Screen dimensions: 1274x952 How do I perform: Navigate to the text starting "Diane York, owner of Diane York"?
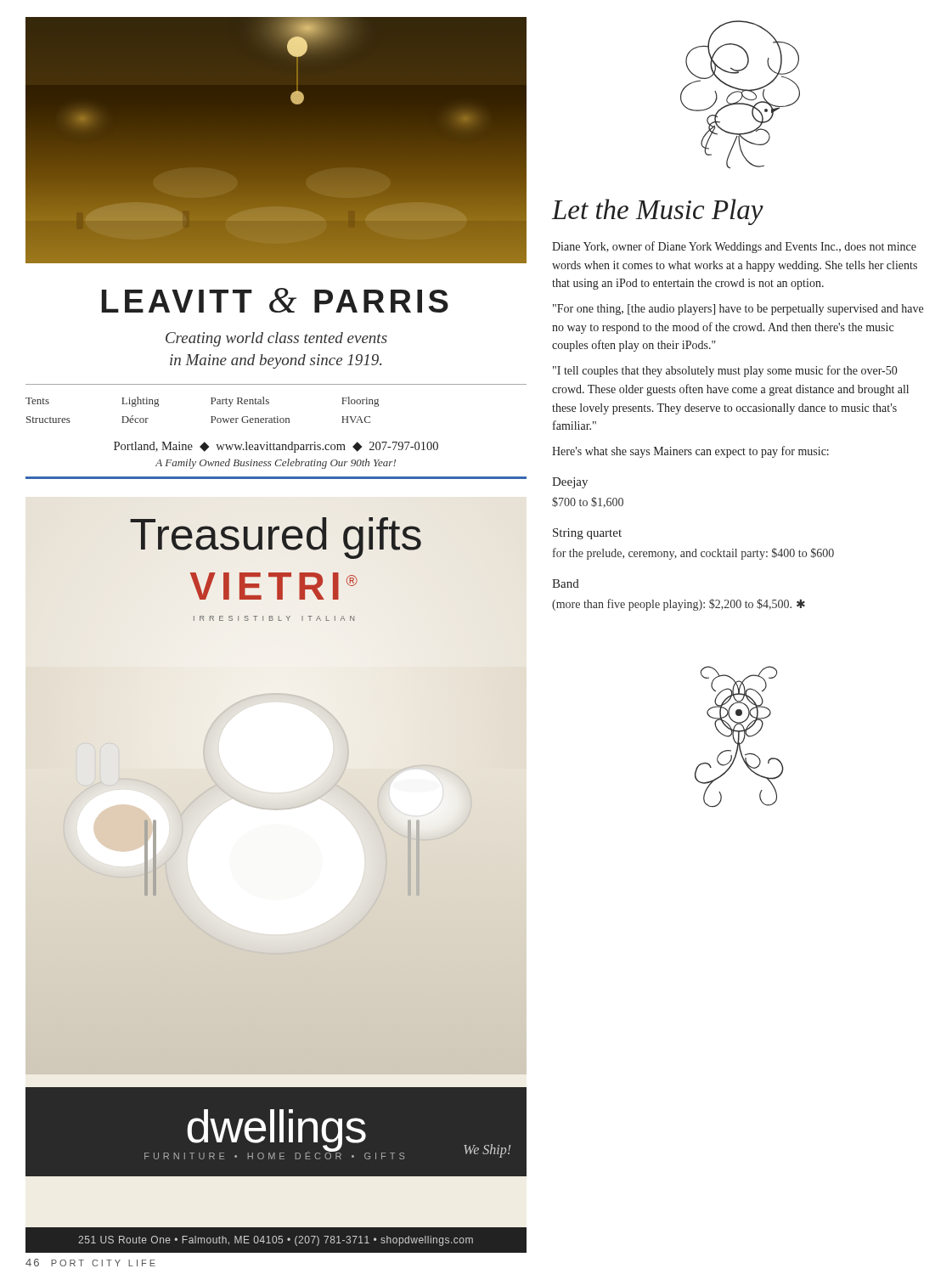pos(734,247)
